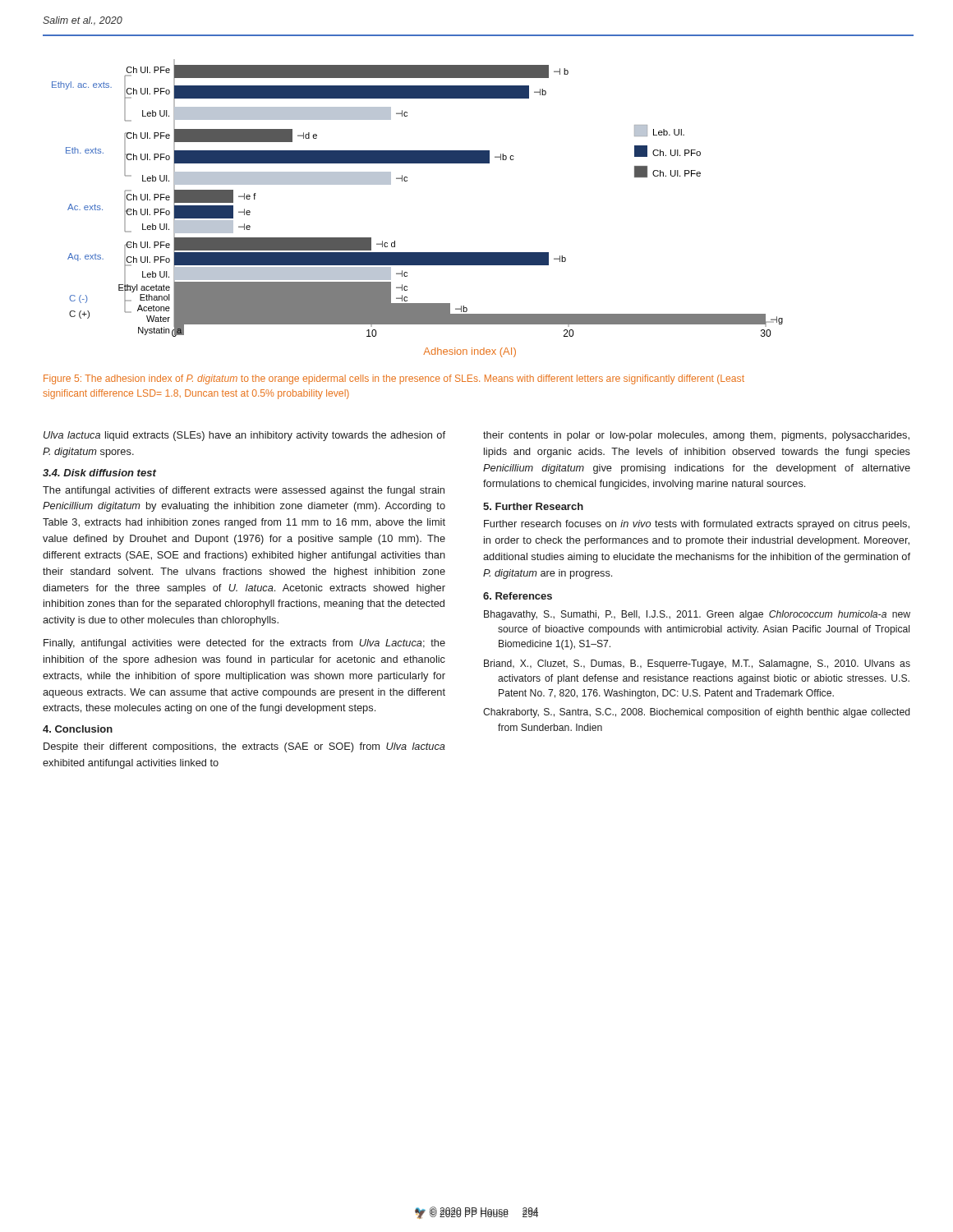This screenshot has height=1232, width=953.
Task: Navigate to the block starting "6. References"
Action: click(x=518, y=596)
